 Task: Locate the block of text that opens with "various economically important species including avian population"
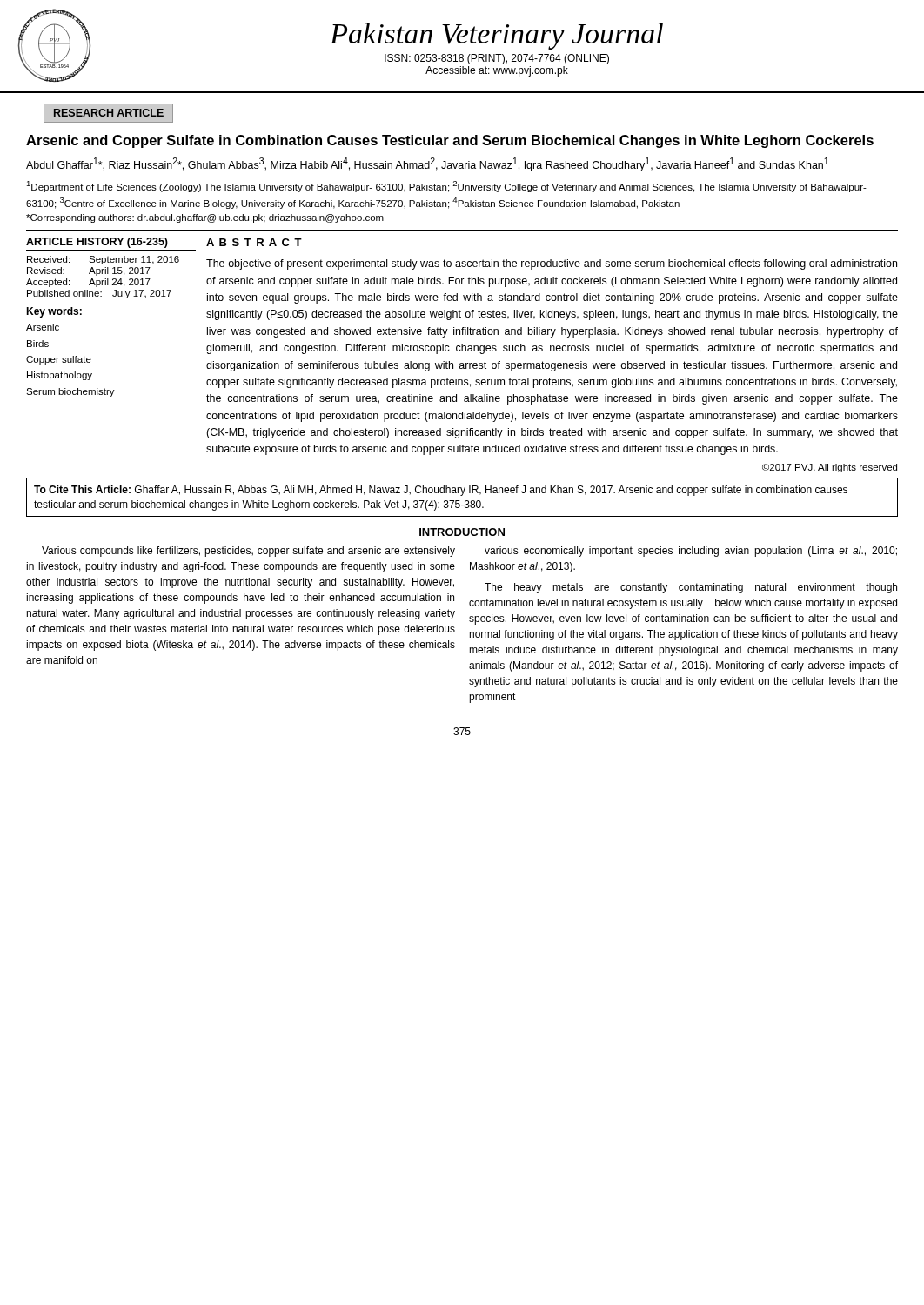point(683,624)
